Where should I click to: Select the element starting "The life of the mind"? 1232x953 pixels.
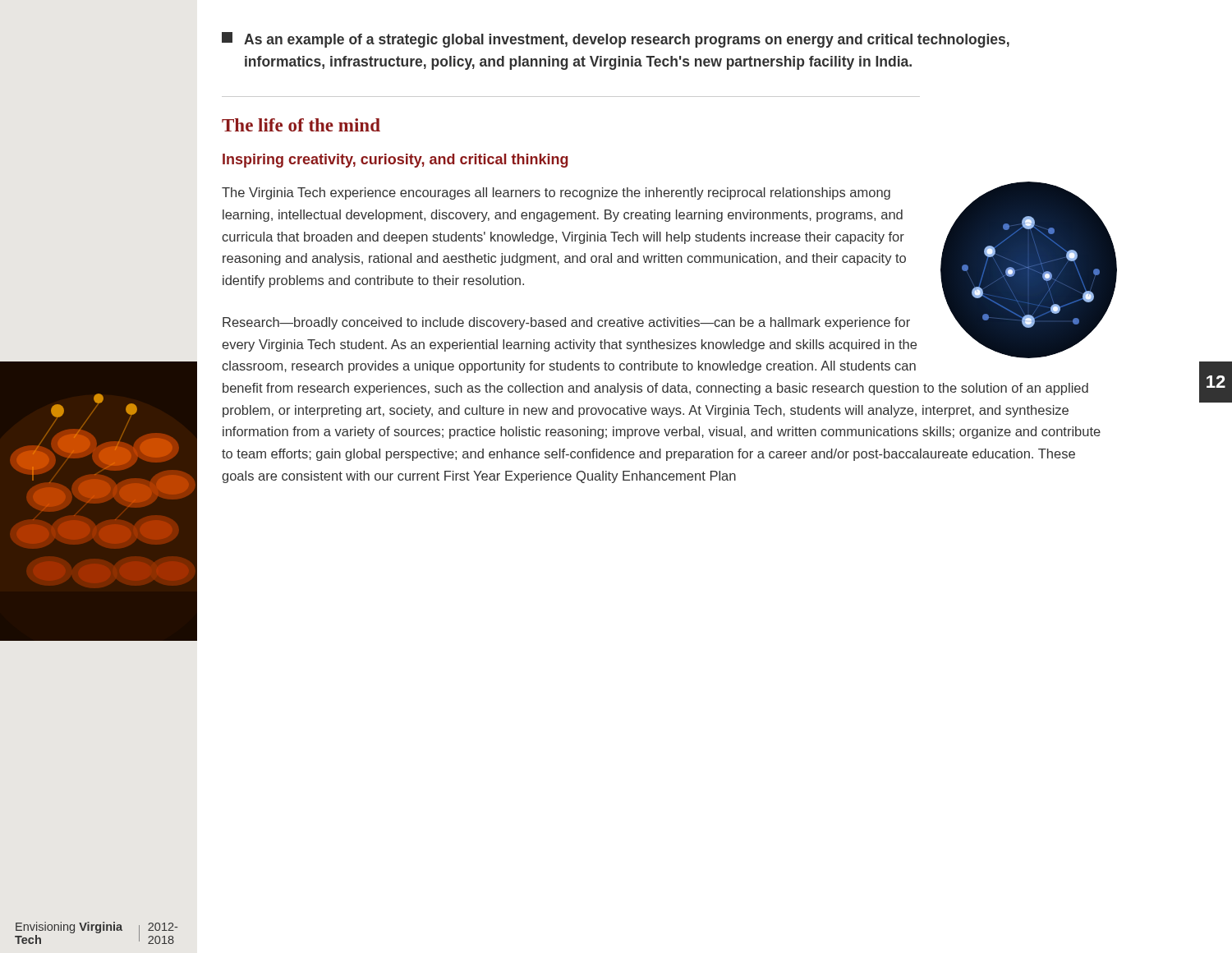[301, 126]
